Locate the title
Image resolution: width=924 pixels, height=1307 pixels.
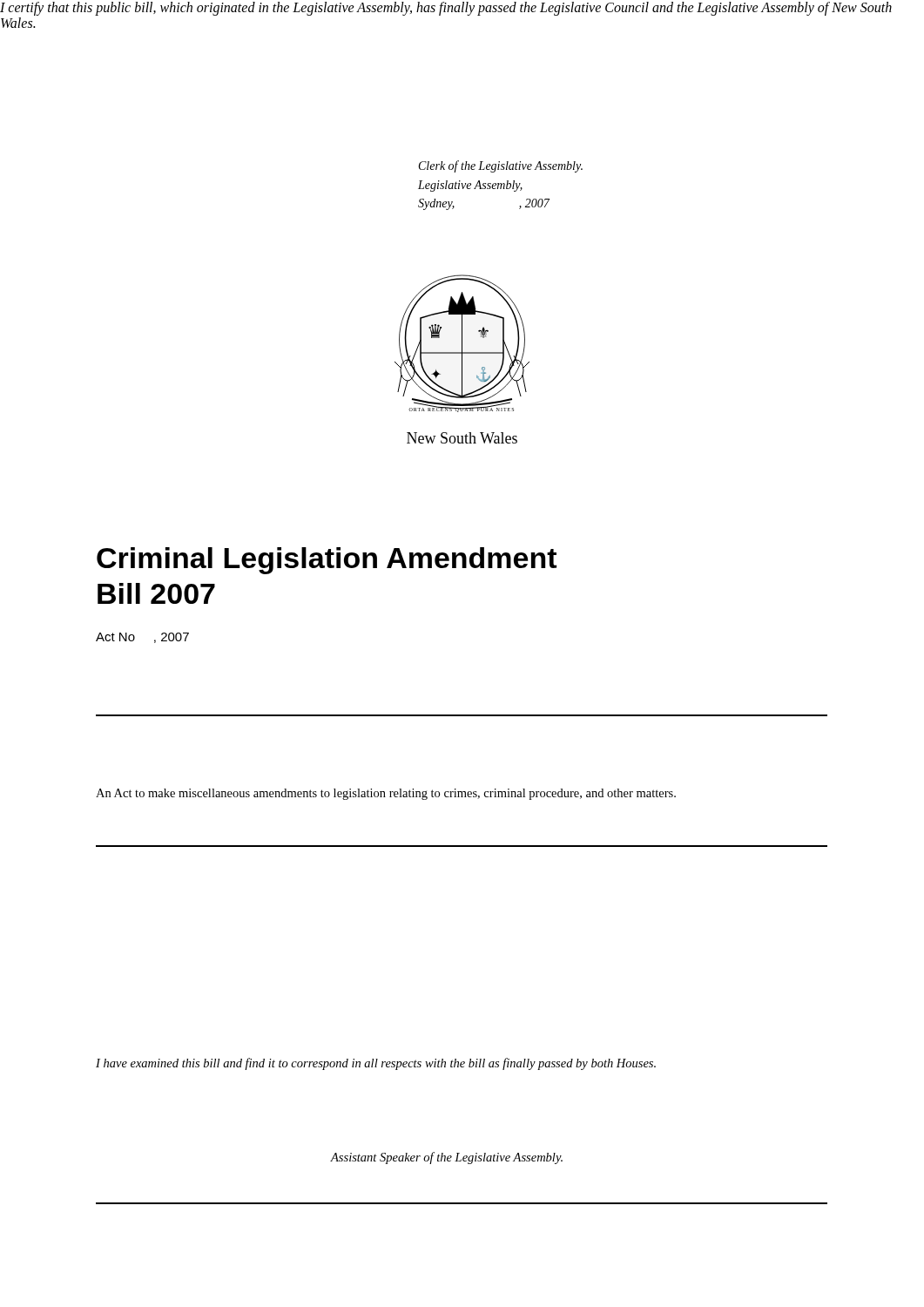[x=401, y=592]
